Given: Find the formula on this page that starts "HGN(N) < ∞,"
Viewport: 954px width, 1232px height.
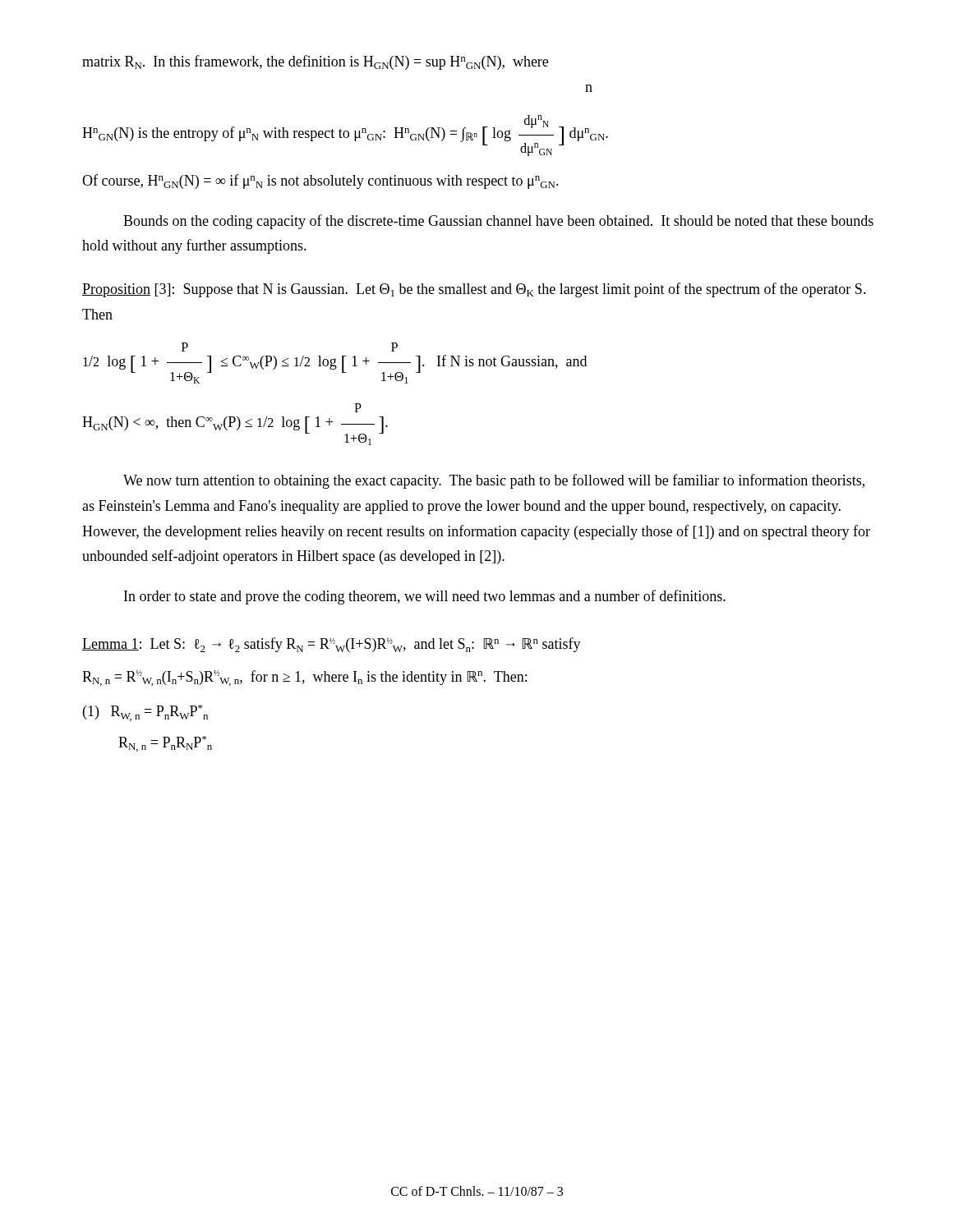Looking at the screenshot, I should (235, 424).
